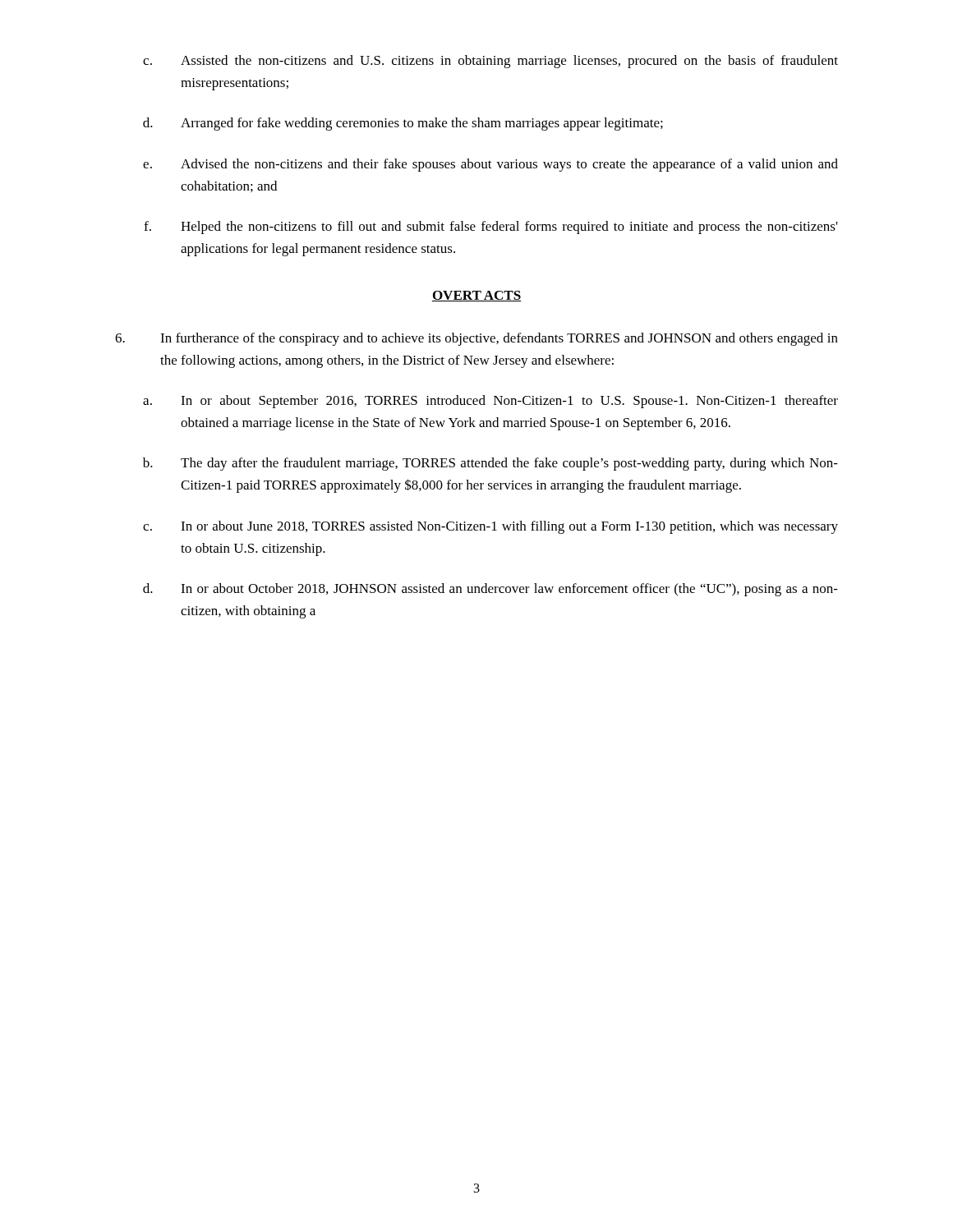Click on the section header that reads "OVERT ACTS"

tap(476, 295)
